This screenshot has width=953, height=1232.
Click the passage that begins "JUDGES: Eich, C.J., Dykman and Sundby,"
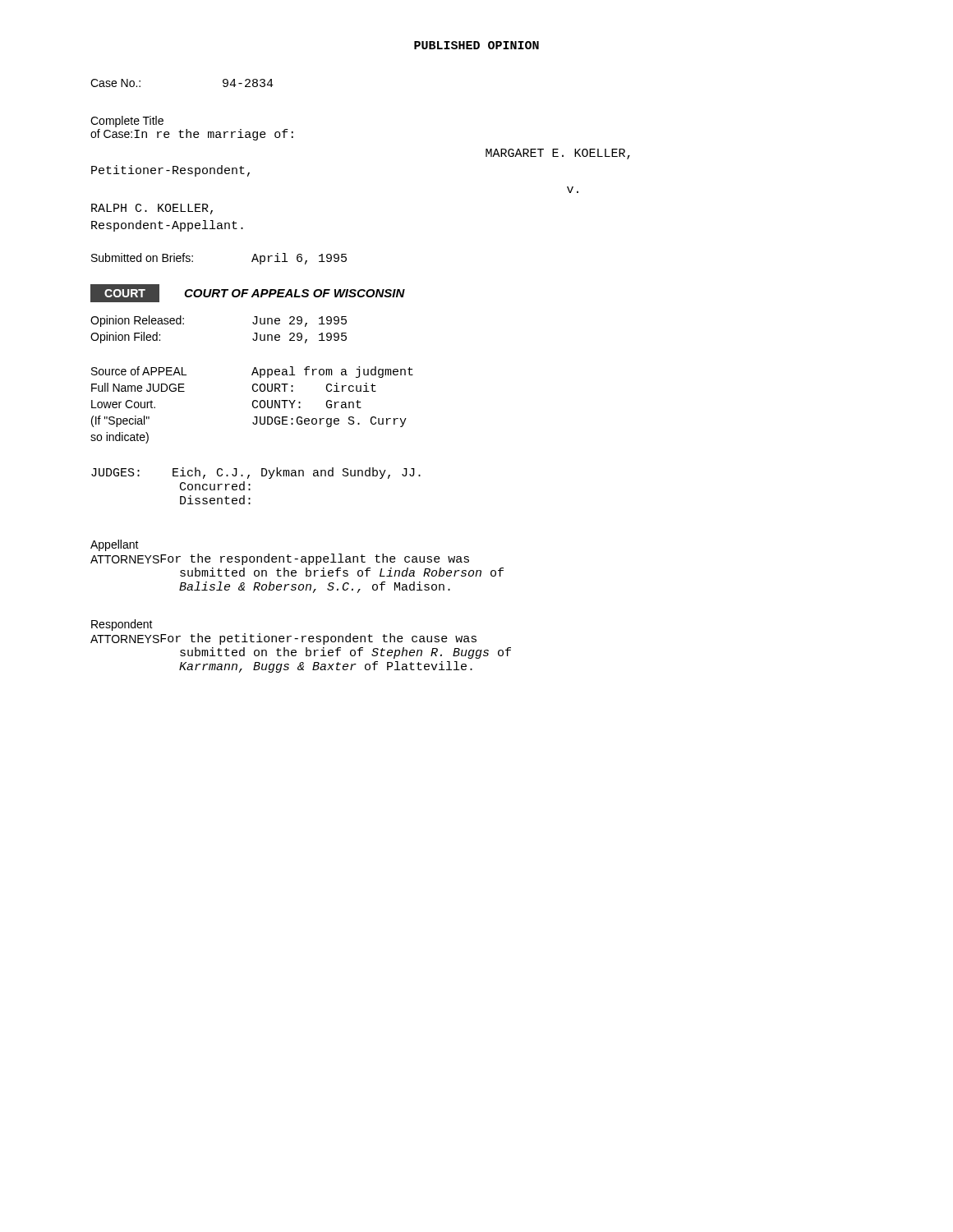(116, 473)
